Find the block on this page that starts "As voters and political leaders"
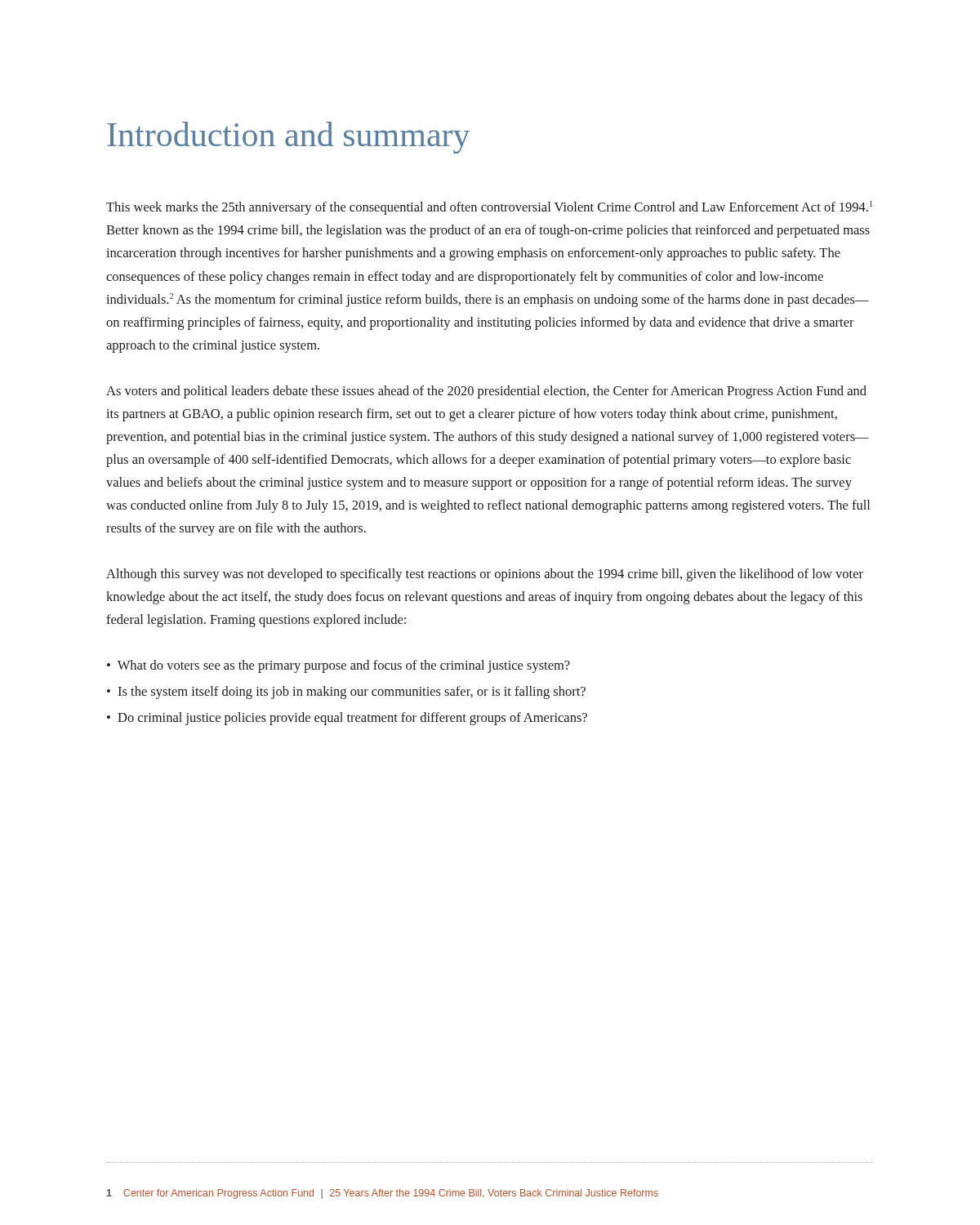980x1225 pixels. pyautogui.click(x=490, y=460)
